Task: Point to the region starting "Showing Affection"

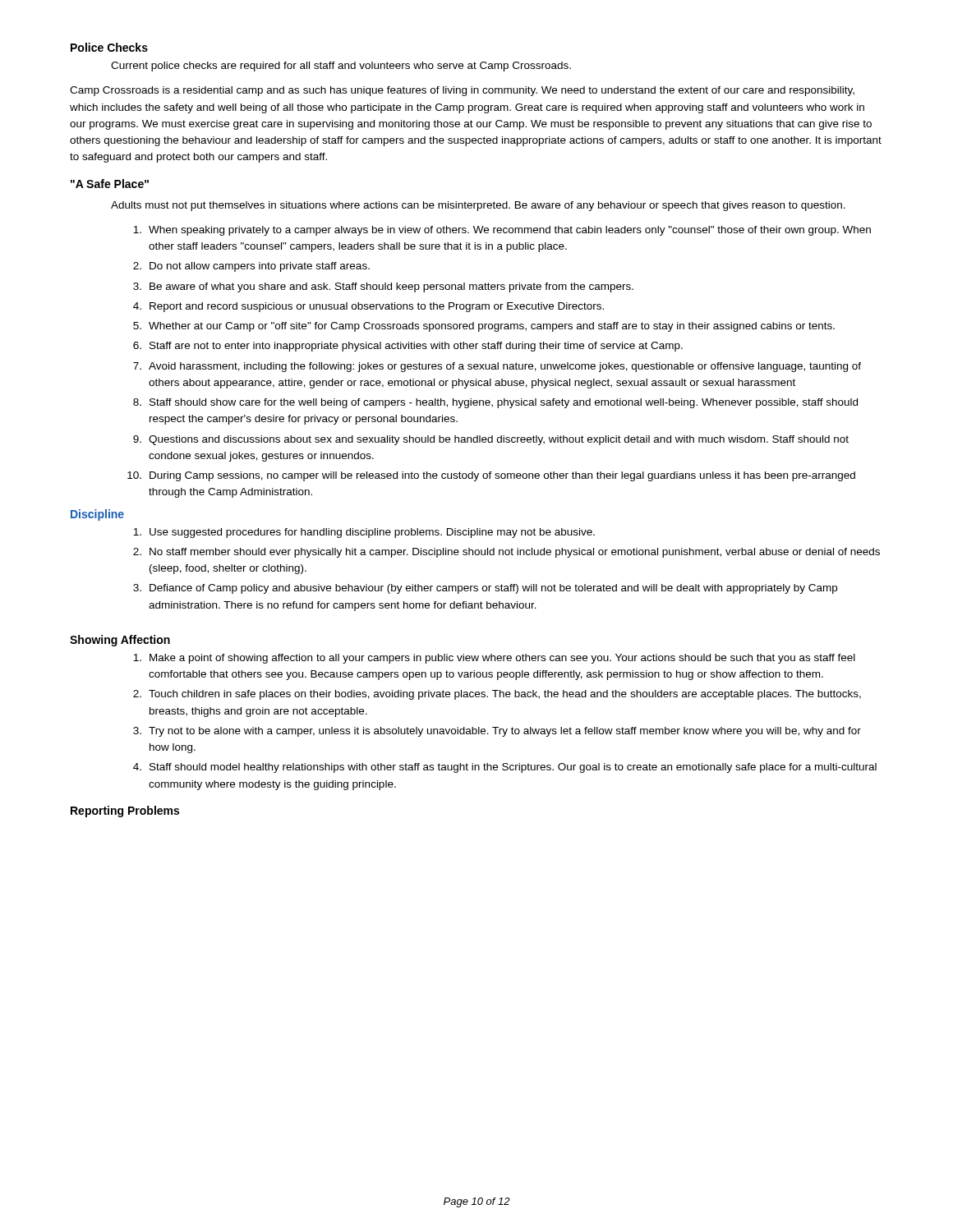Action: [x=120, y=640]
